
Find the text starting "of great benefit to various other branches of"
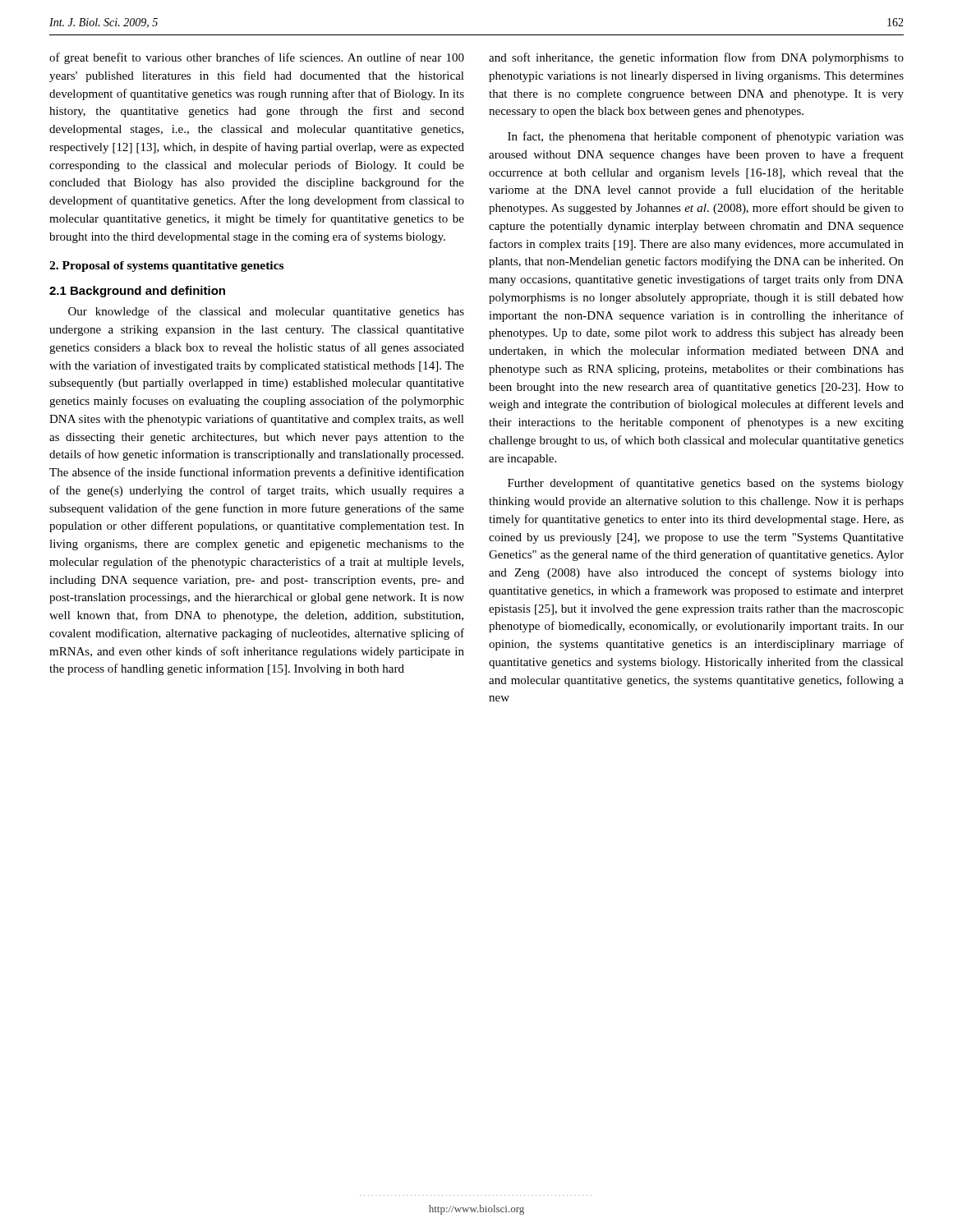click(x=257, y=148)
